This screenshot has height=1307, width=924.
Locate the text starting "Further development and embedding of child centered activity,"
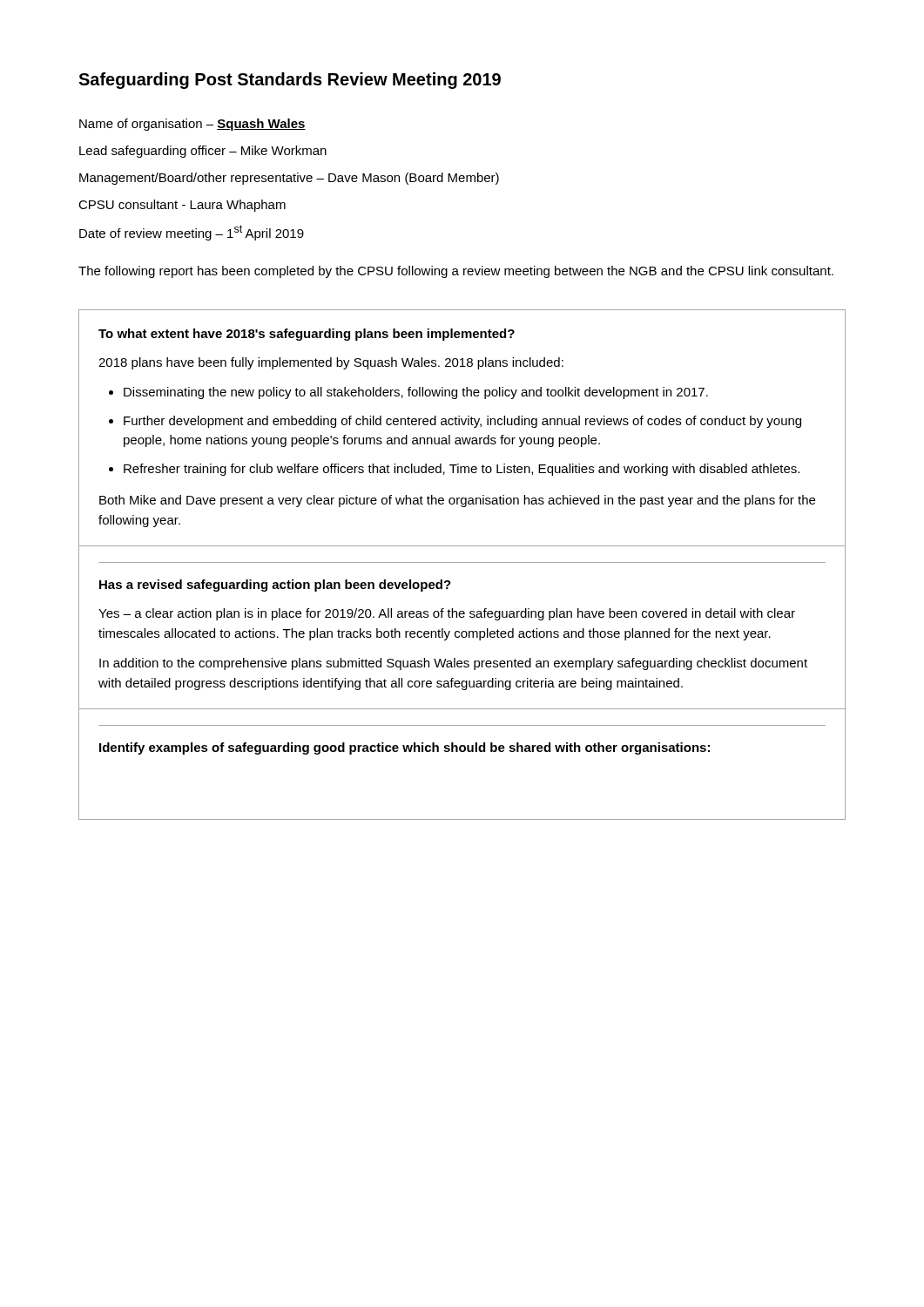(463, 430)
